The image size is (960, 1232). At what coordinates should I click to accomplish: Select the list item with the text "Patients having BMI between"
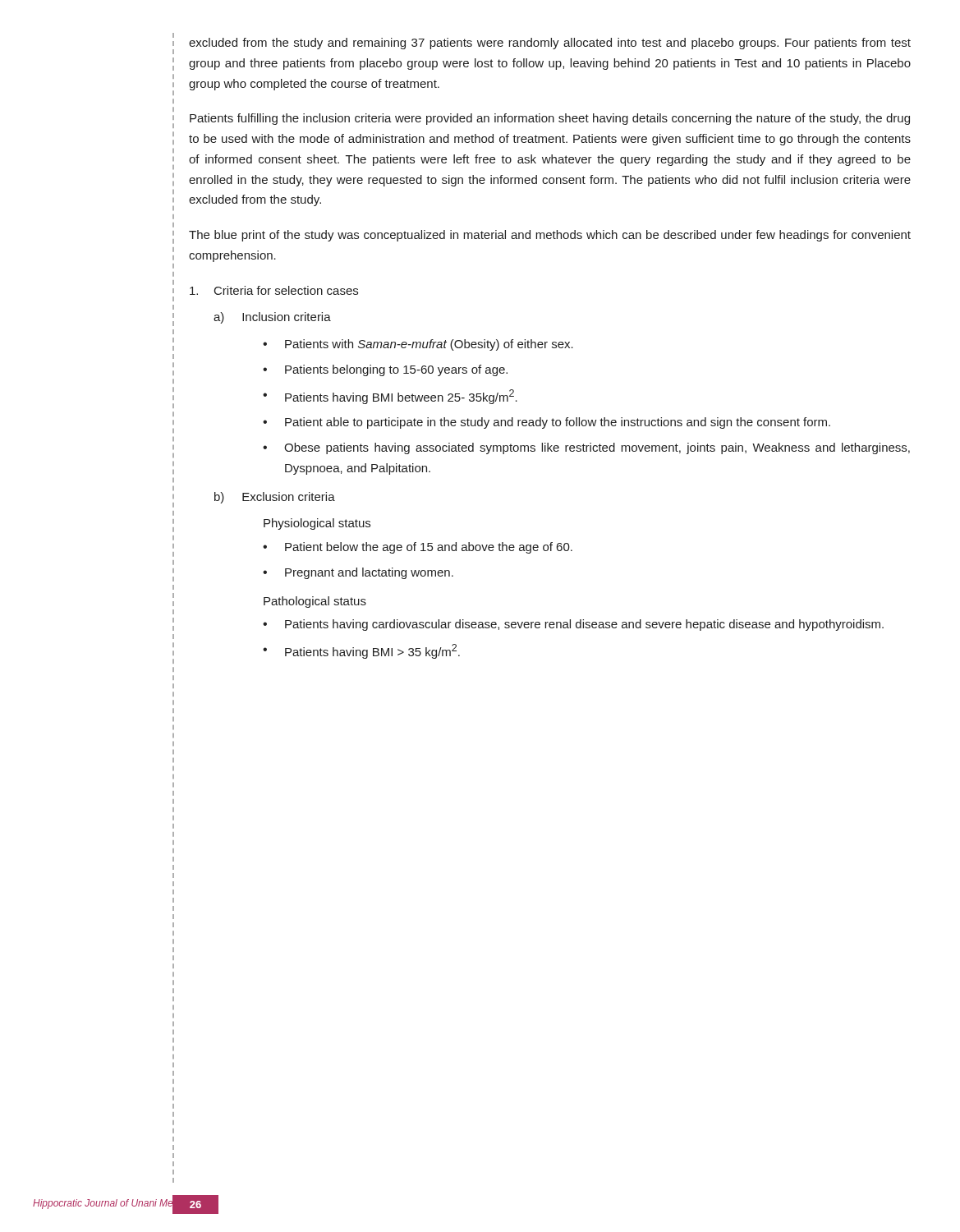coord(401,397)
